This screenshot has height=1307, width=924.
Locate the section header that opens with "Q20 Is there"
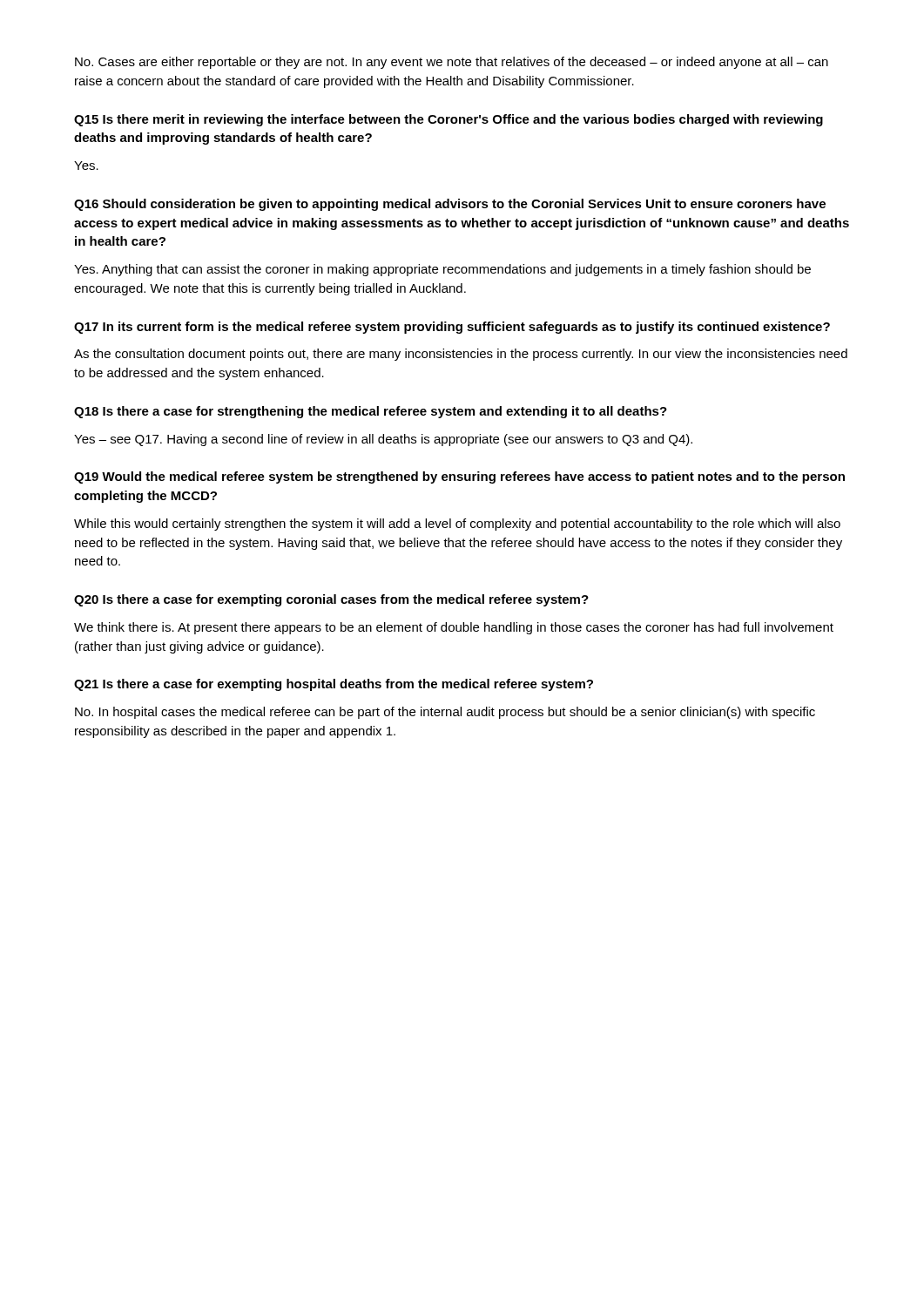(x=331, y=599)
